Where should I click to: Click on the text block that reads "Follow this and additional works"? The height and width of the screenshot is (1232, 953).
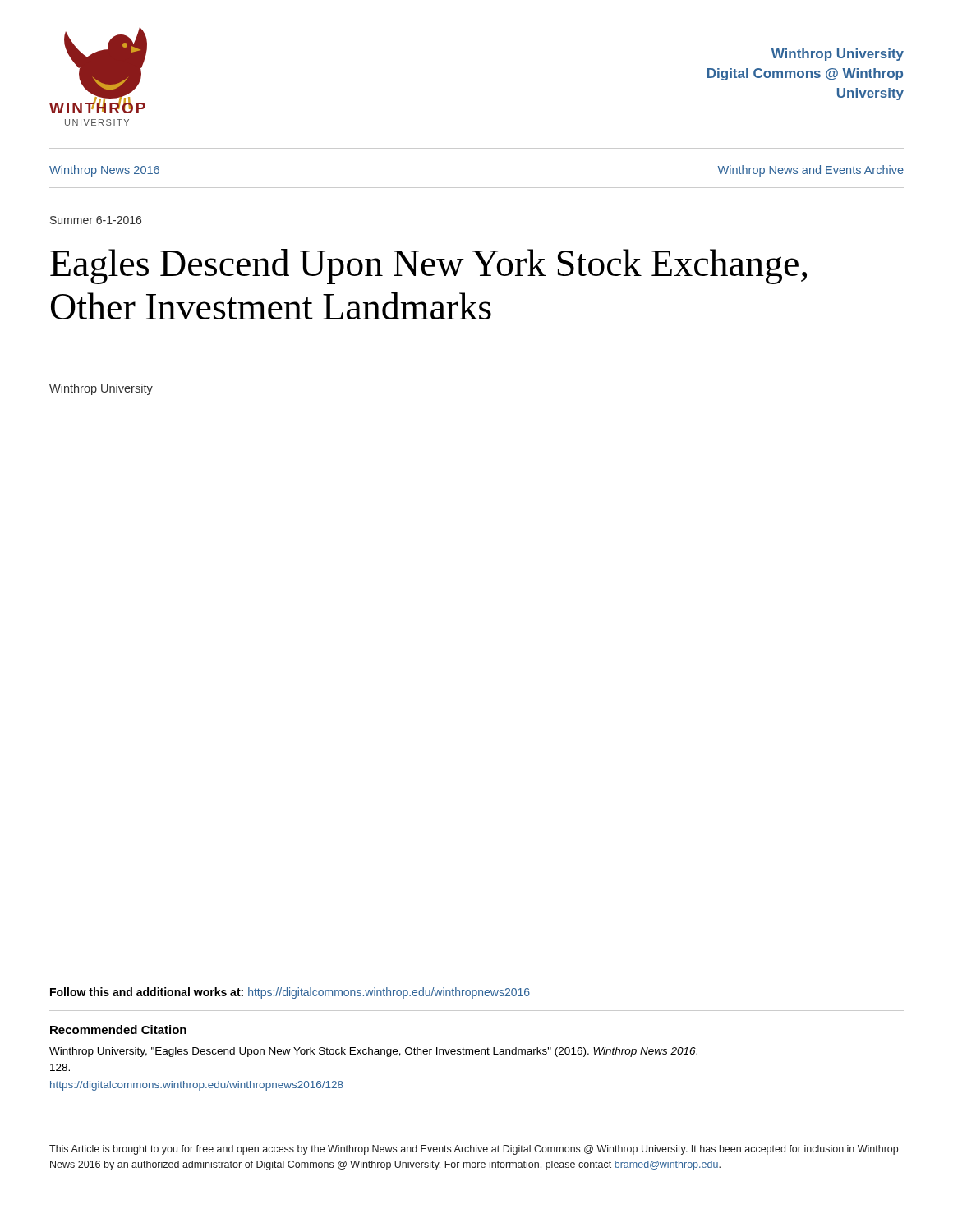(x=290, y=992)
